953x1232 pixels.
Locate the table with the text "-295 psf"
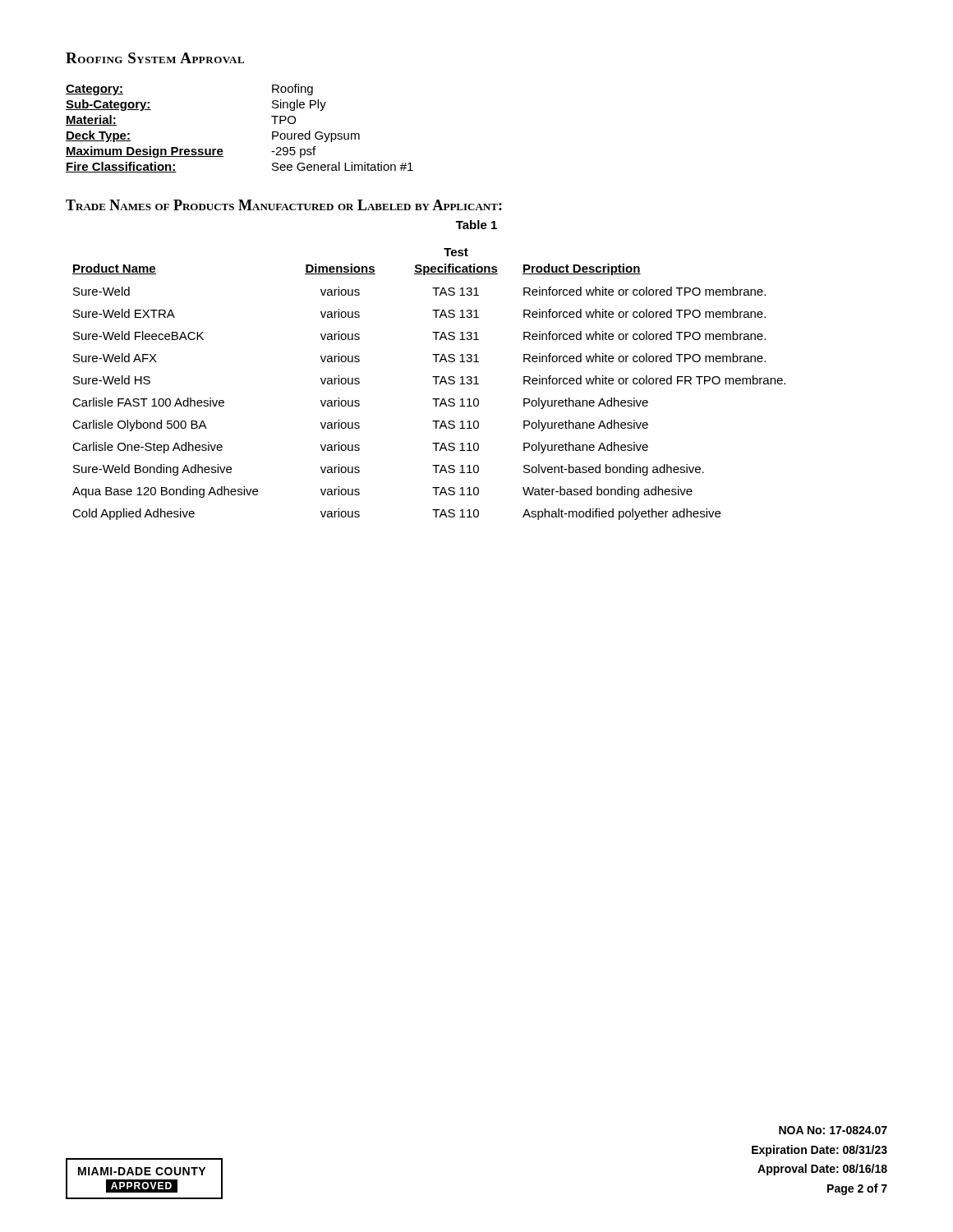476,127
